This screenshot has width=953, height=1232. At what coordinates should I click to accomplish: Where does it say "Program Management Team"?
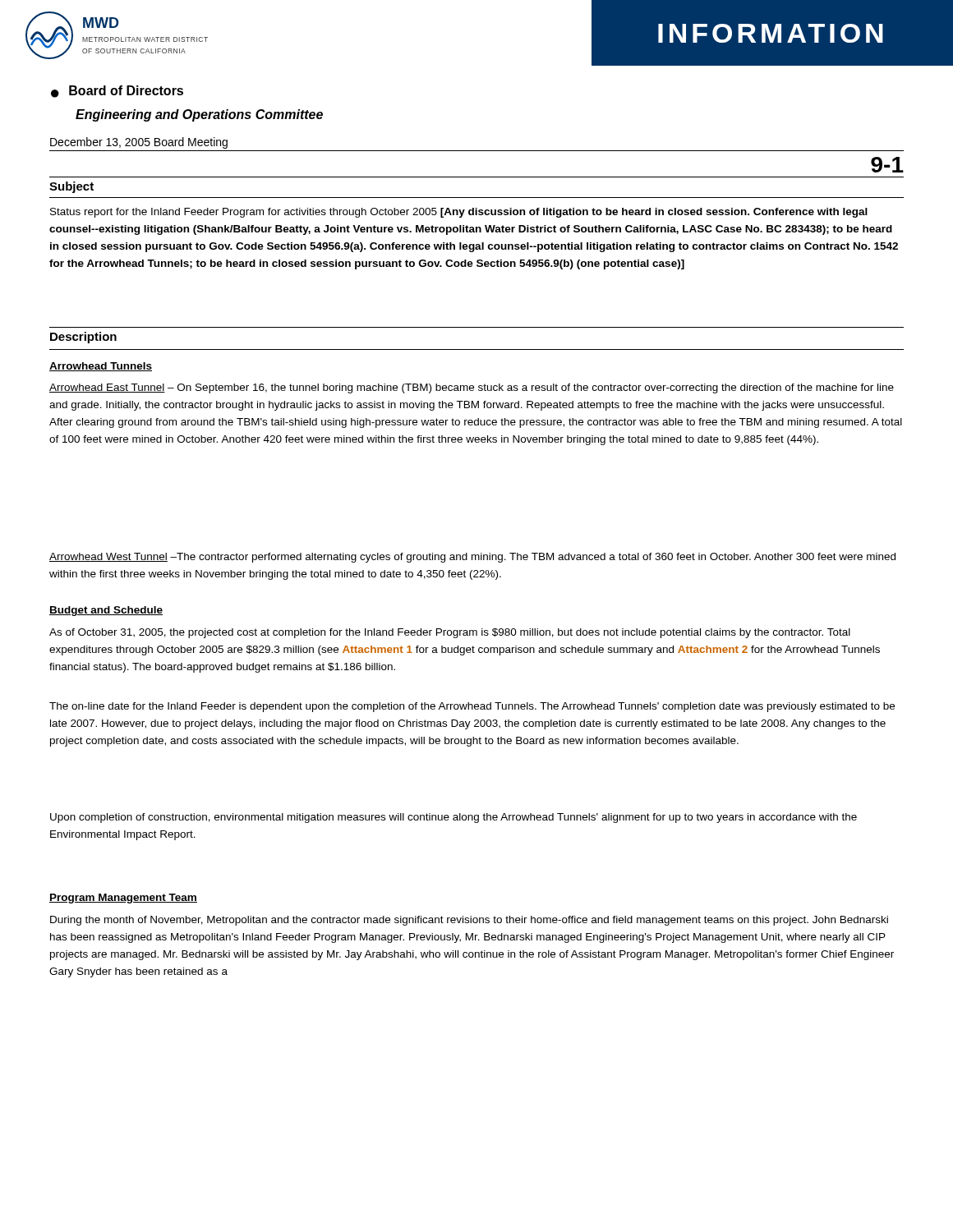123,897
